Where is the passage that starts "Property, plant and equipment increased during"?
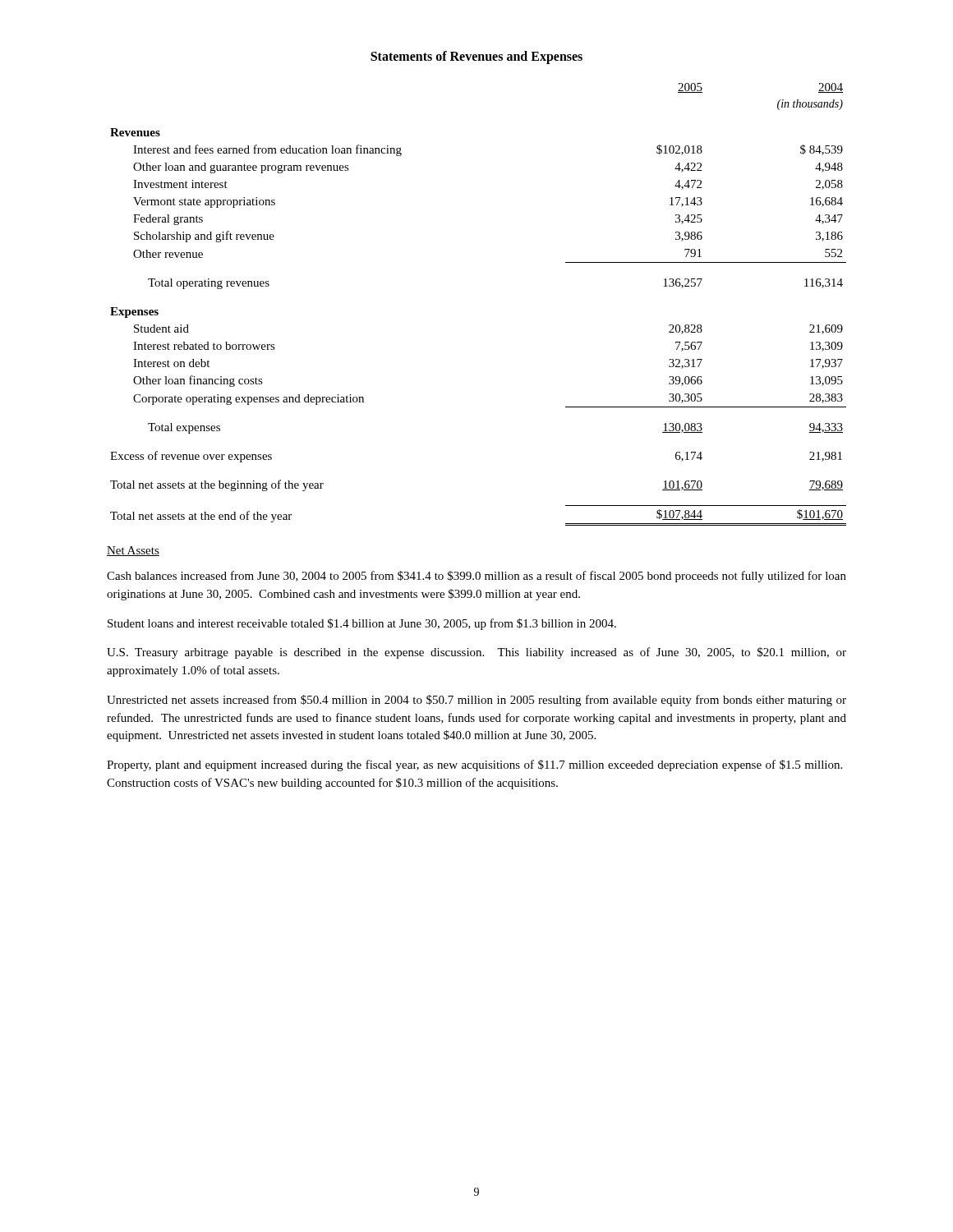Image resolution: width=953 pixels, height=1232 pixels. (x=476, y=774)
